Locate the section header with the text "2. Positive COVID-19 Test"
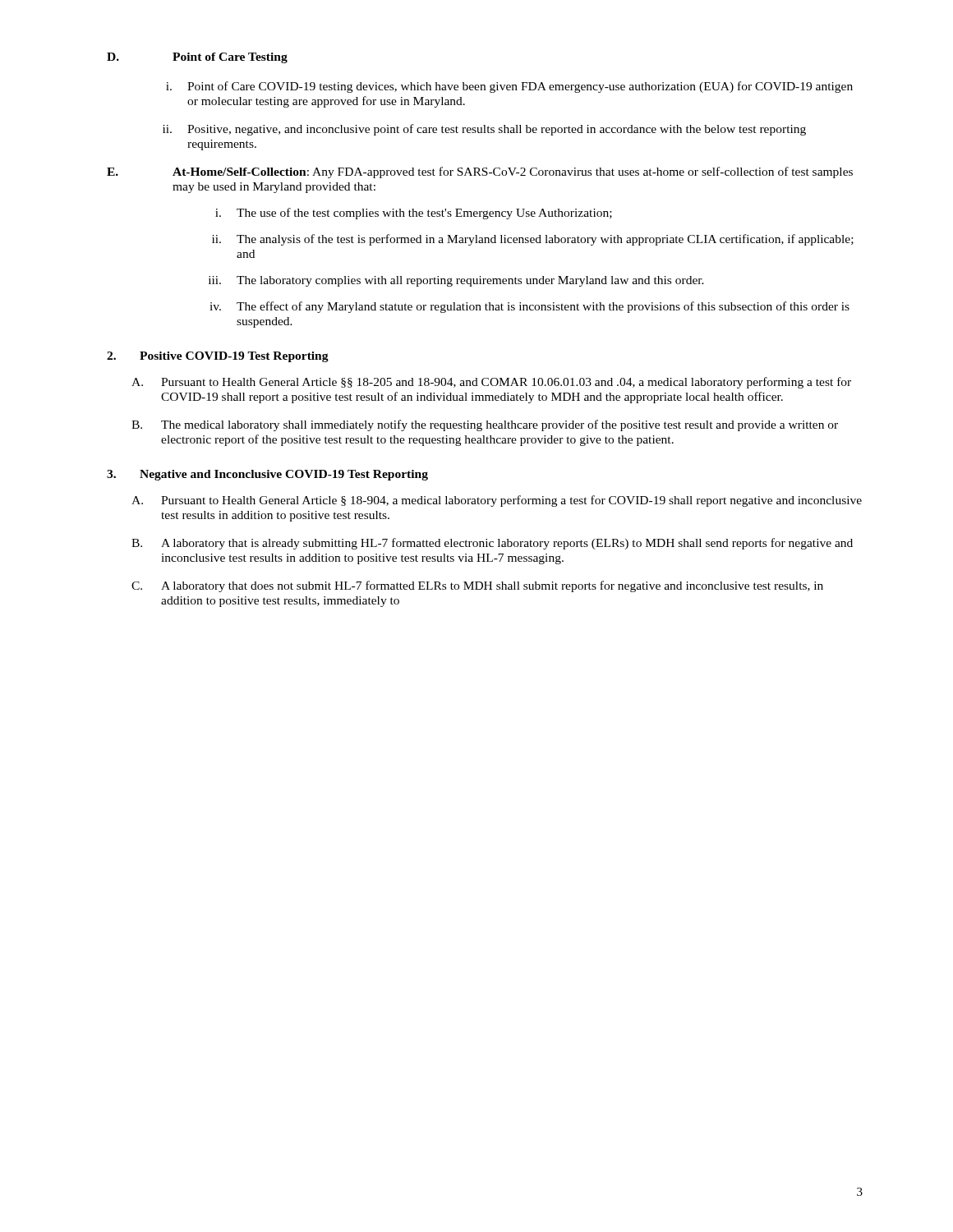Screen dimensions: 1232x953 [x=218, y=356]
